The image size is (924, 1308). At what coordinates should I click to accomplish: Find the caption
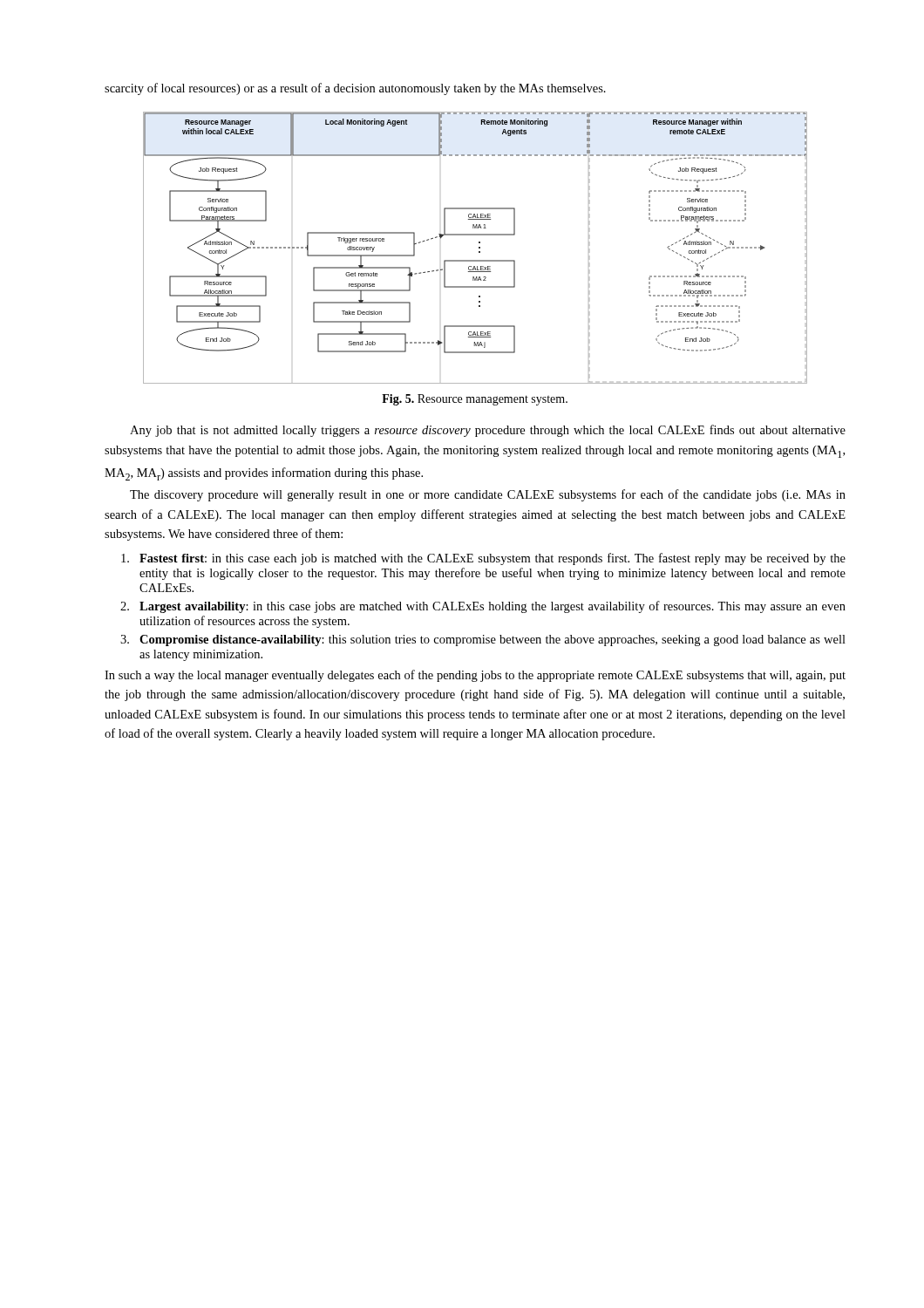pyautogui.click(x=475, y=399)
